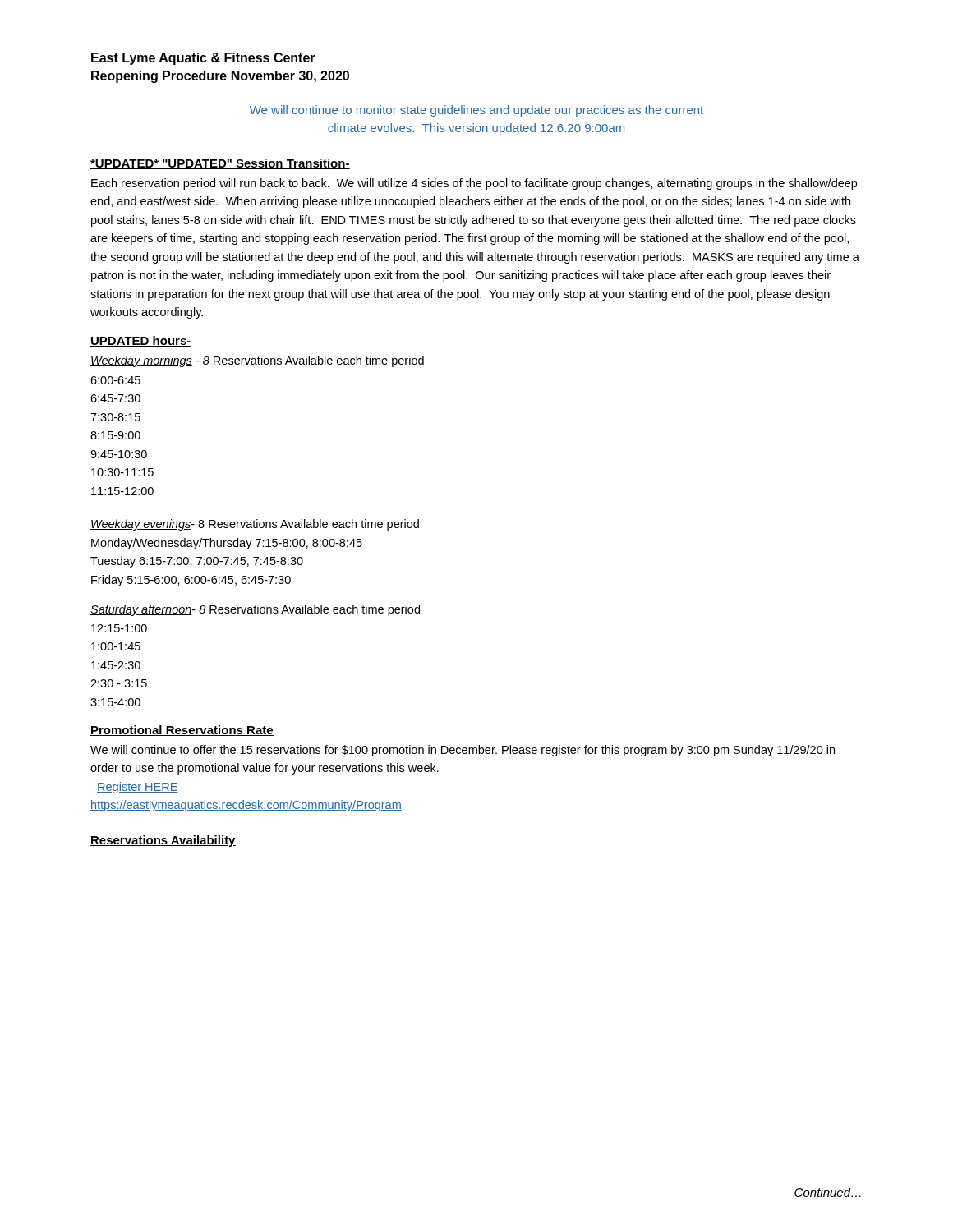The width and height of the screenshot is (953, 1232).
Task: Select the text block starting "Weekday mornings - 8"
Action: tap(257, 360)
